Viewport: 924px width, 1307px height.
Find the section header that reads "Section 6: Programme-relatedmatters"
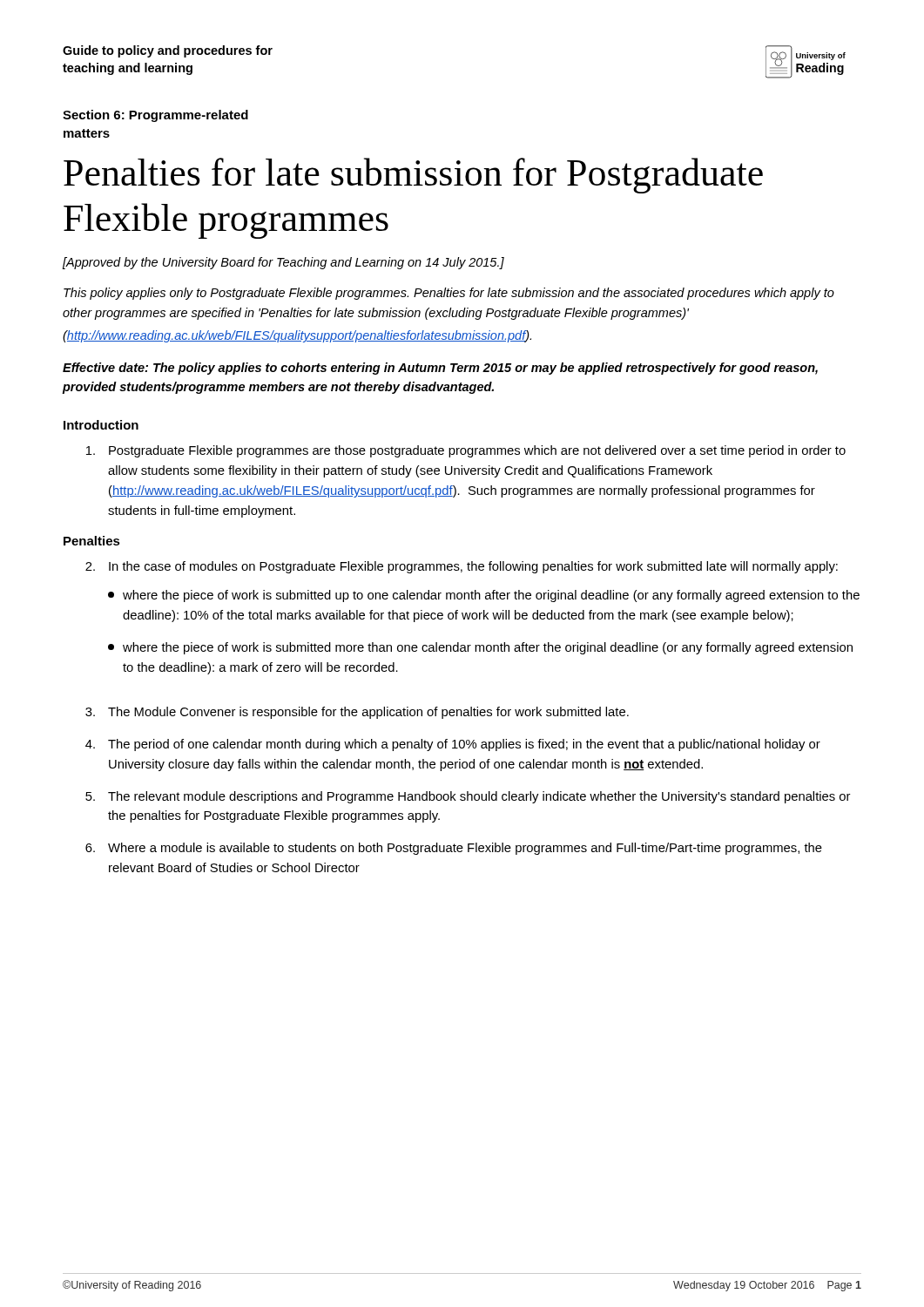coord(156,124)
